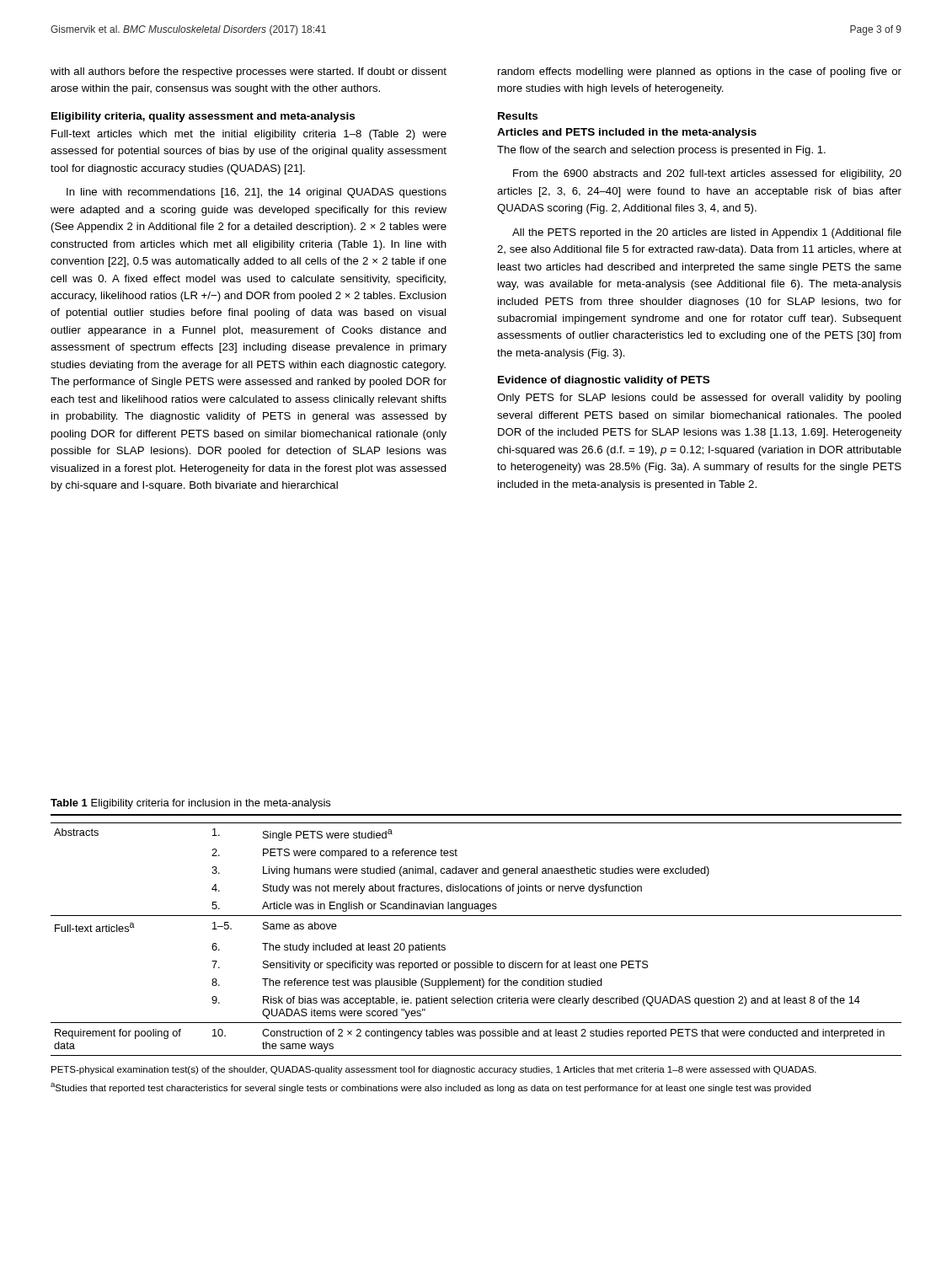952x1264 pixels.
Task: Point to the block beginning "random effects modelling were planned as options"
Action: 699,80
